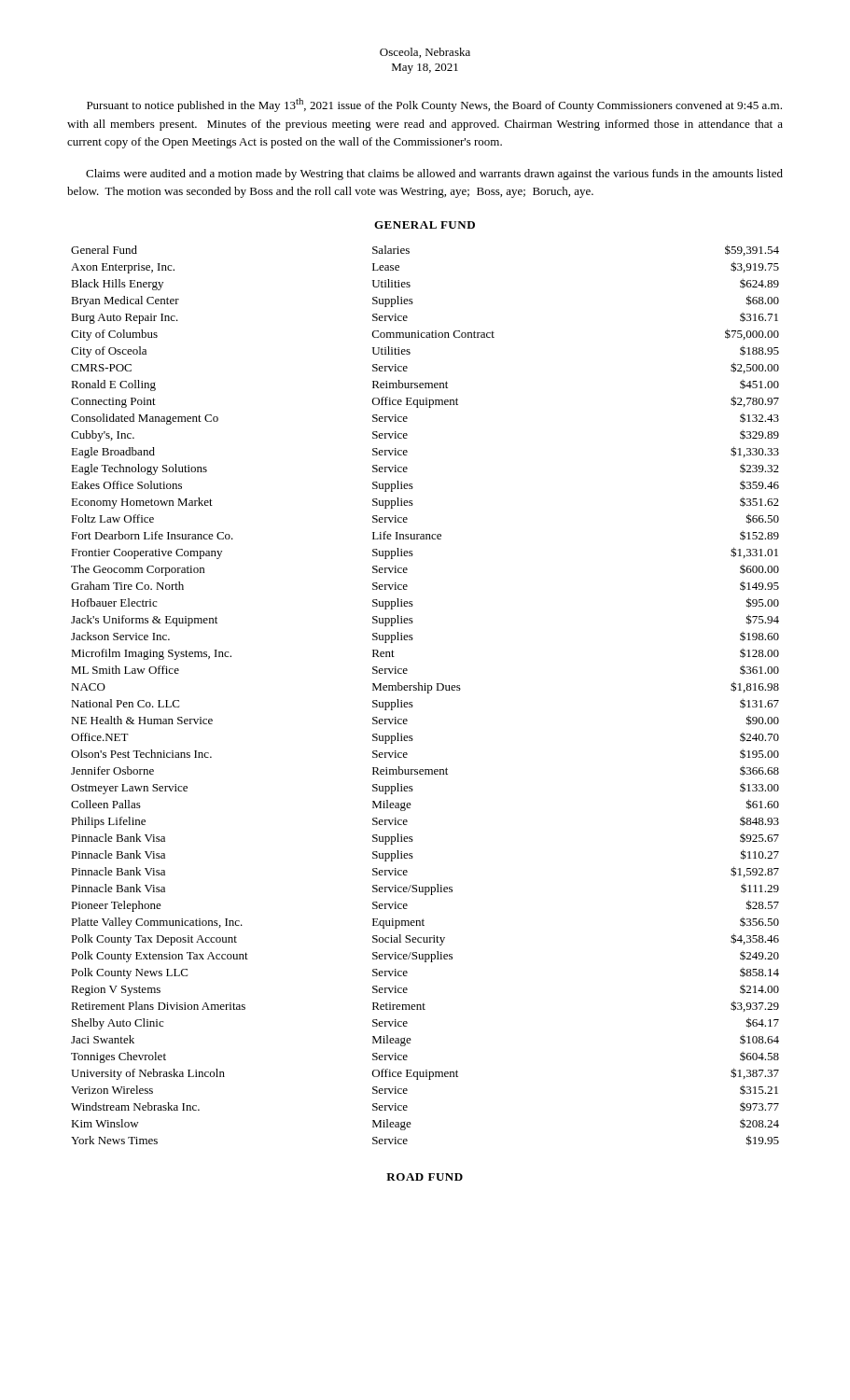This screenshot has width=850, height=1400.
Task: Click on the text block that says "Pursuant to notice"
Action: (425, 122)
